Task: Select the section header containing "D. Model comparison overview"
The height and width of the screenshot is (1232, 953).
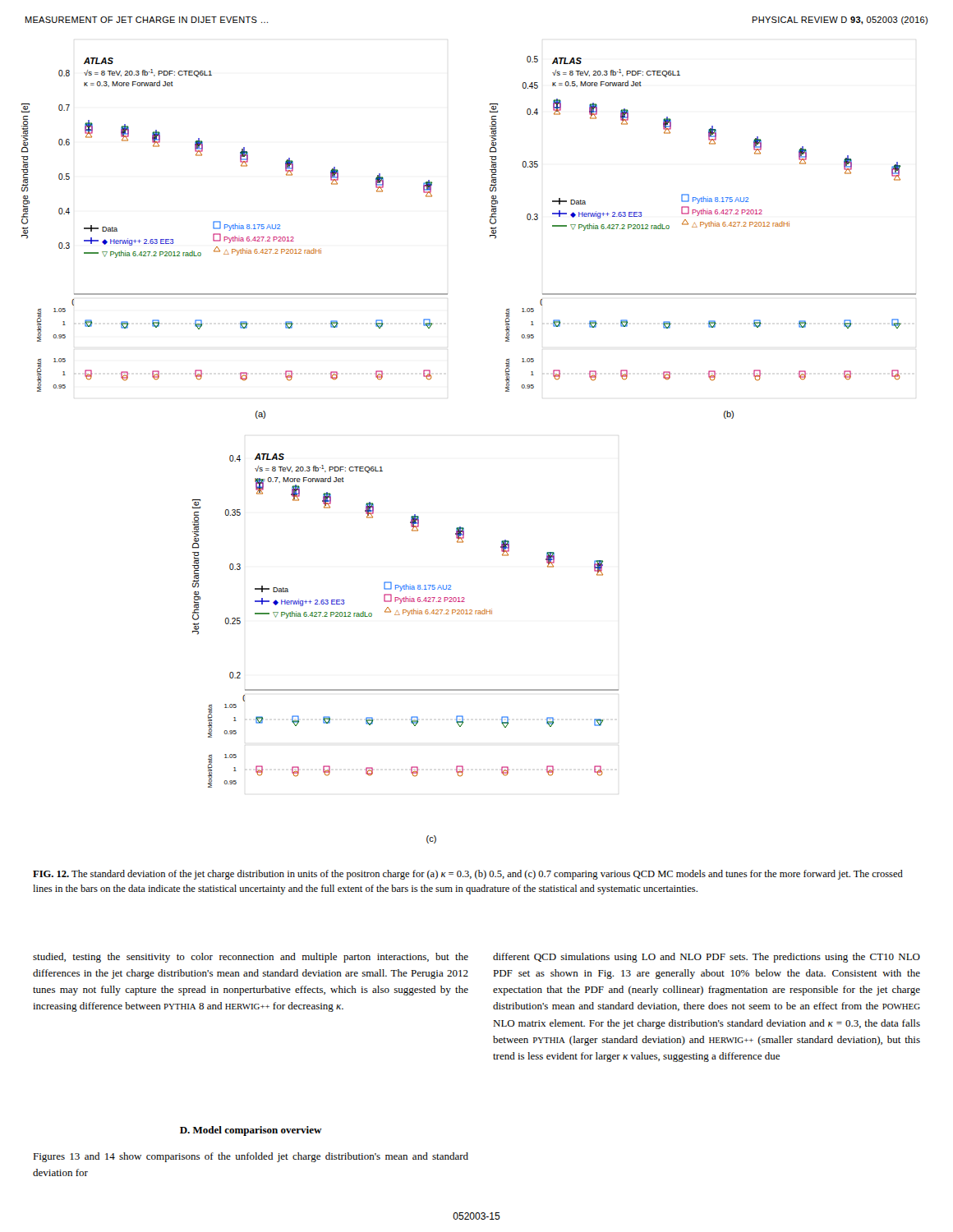Action: click(x=251, y=1130)
